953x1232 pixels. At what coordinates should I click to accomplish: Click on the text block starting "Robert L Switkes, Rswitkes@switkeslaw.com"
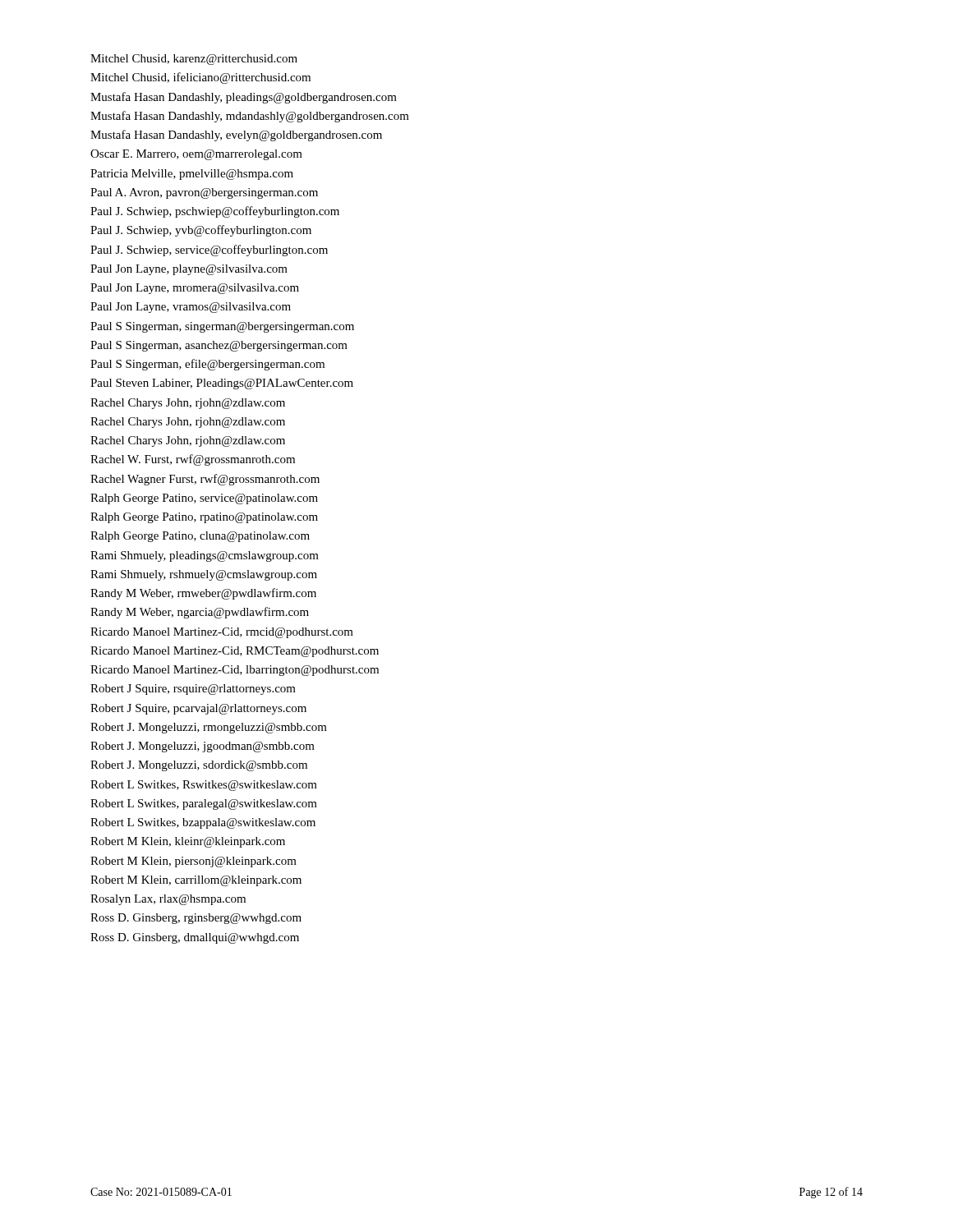pos(204,784)
